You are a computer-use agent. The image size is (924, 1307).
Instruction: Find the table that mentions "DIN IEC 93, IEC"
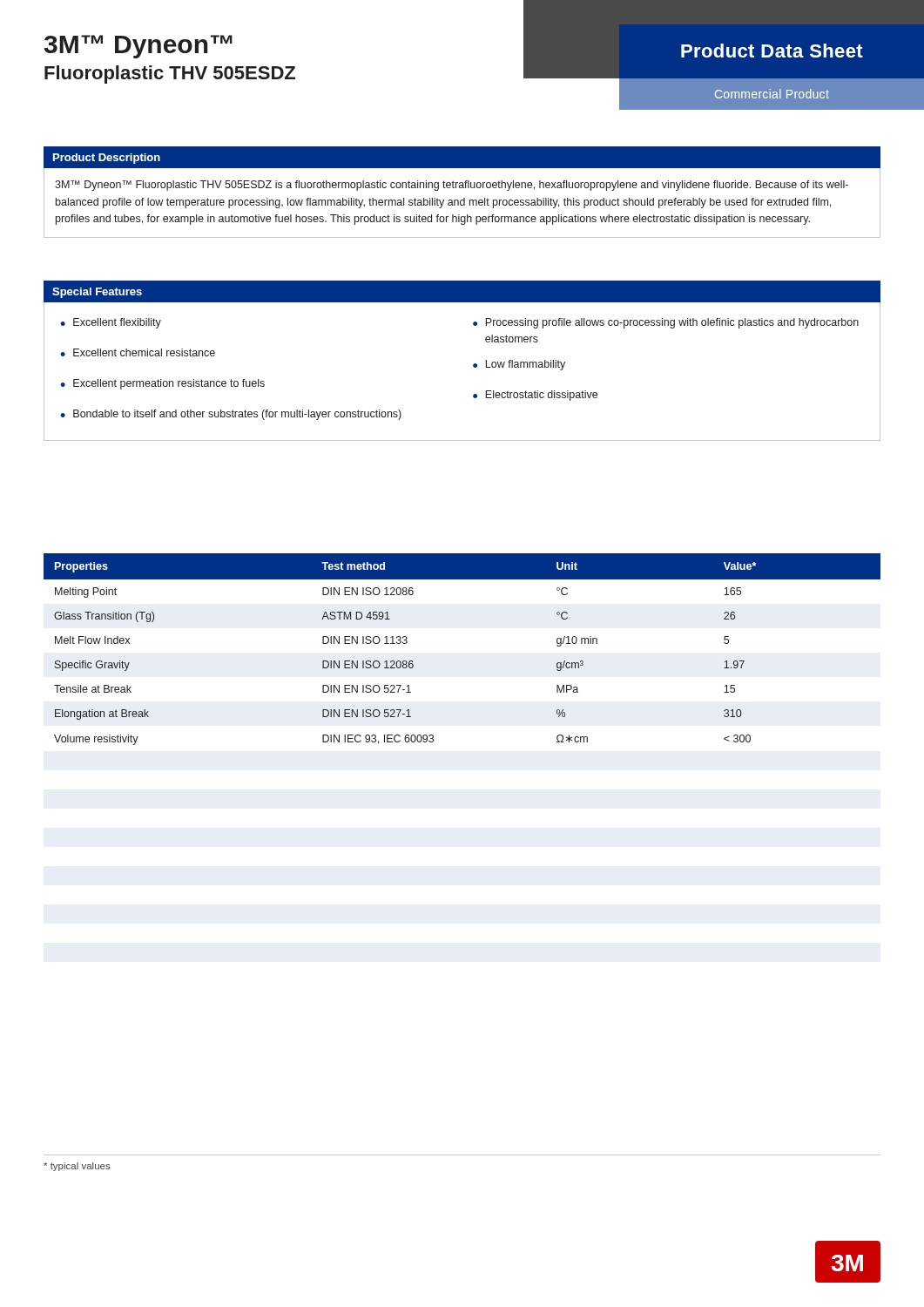[462, 758]
